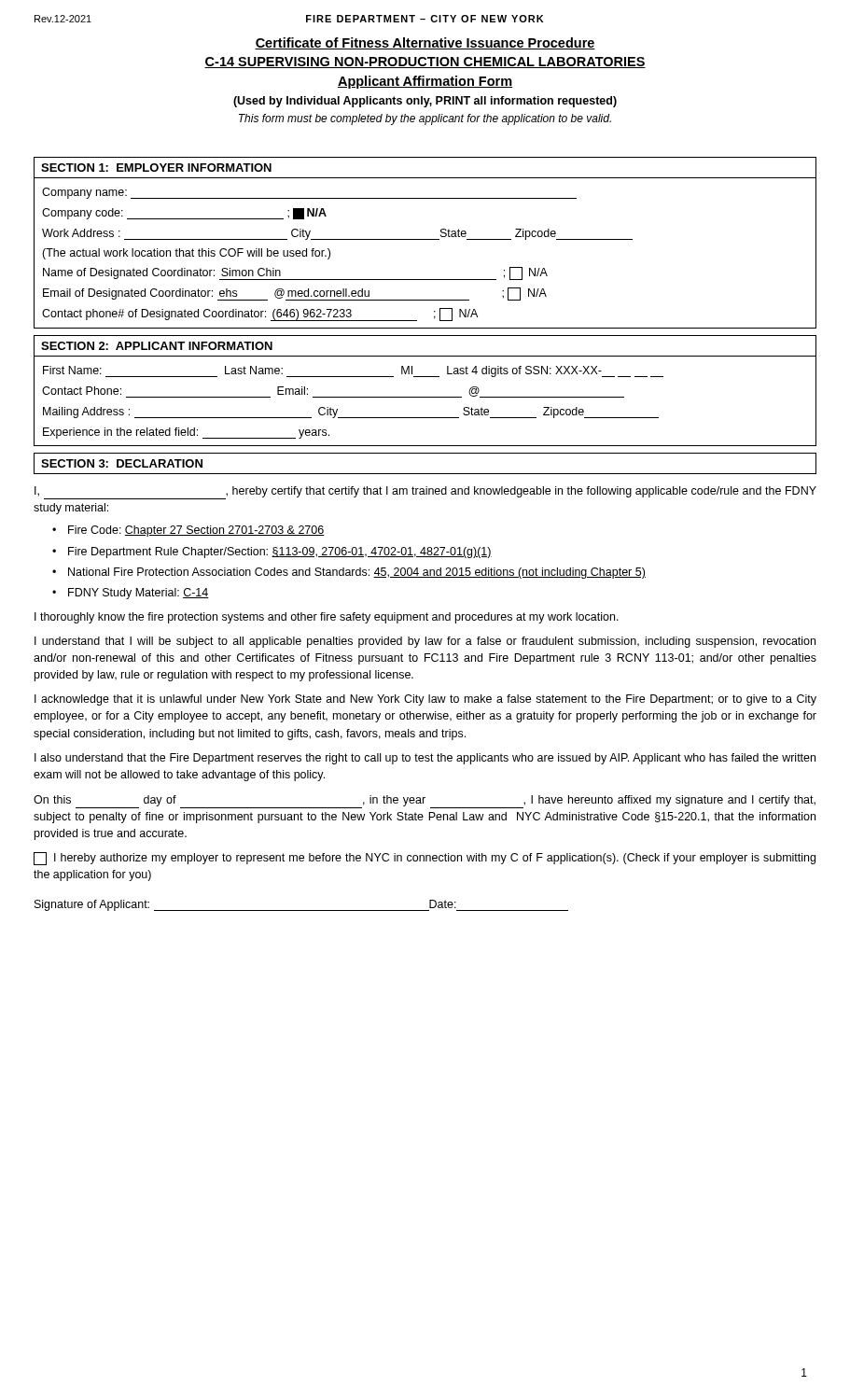Point to the passage starting "I, , hereby certify that certify that"

click(x=425, y=498)
